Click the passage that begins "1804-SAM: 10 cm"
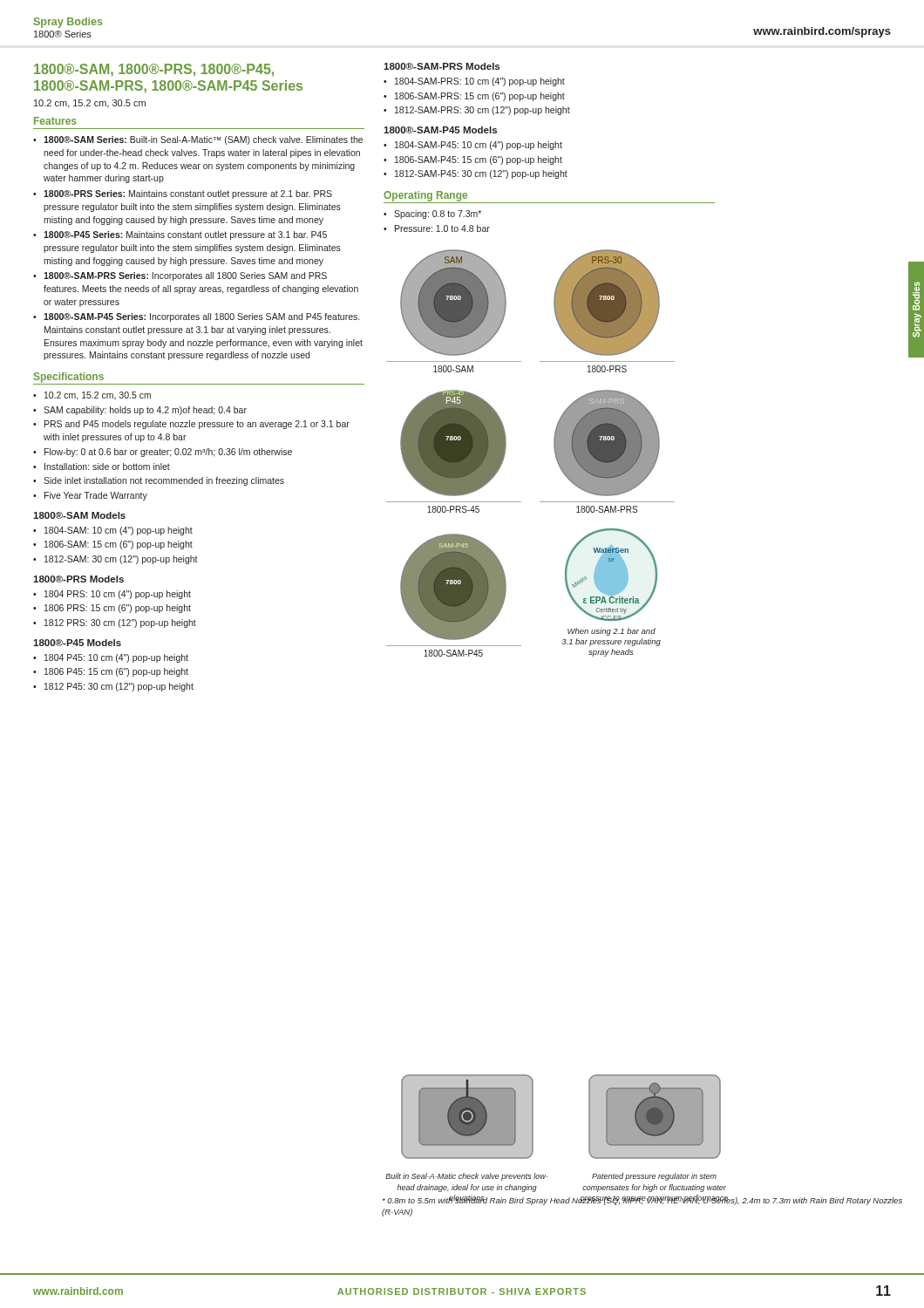 (118, 530)
